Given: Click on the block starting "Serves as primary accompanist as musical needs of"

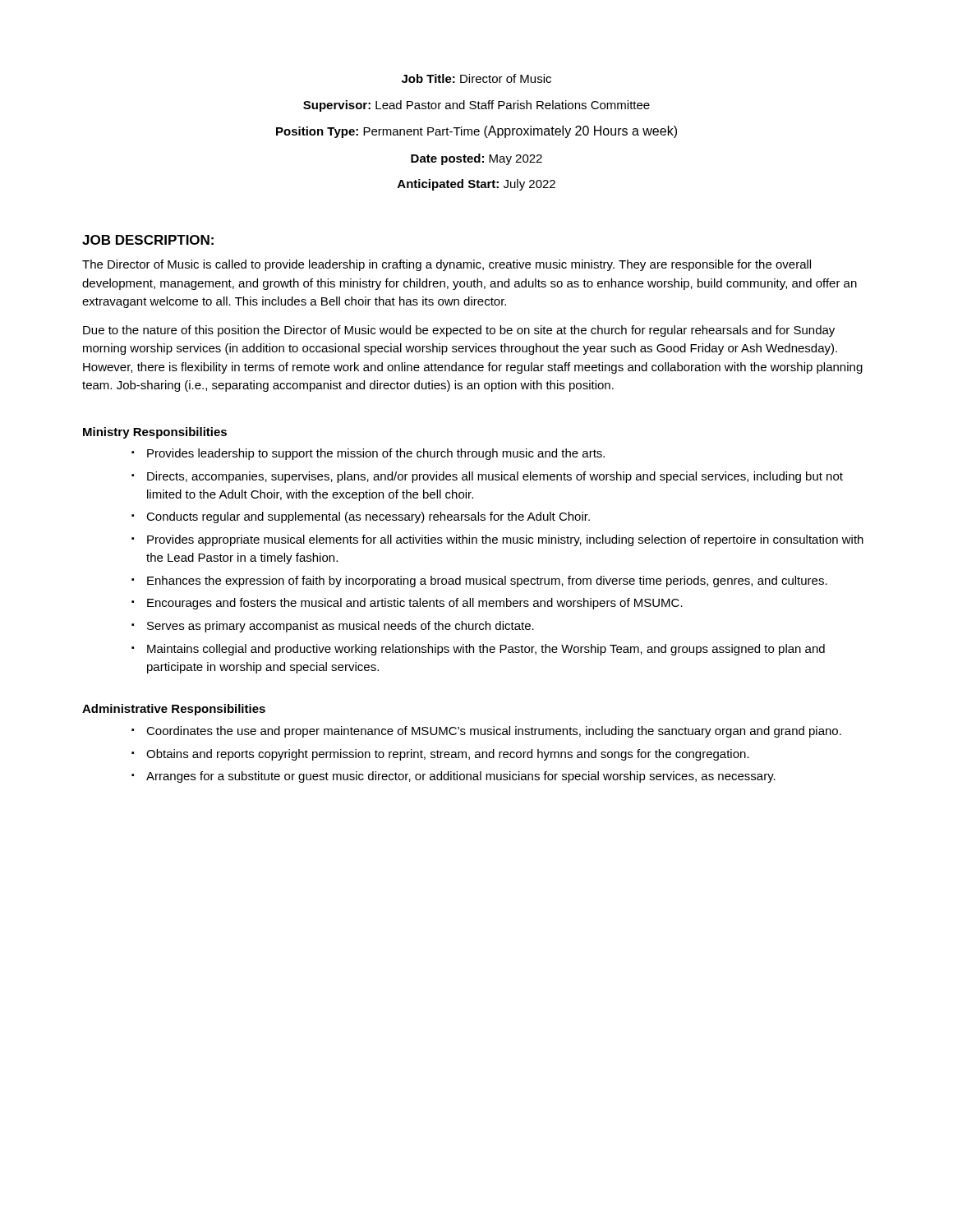Looking at the screenshot, I should (x=340, y=626).
